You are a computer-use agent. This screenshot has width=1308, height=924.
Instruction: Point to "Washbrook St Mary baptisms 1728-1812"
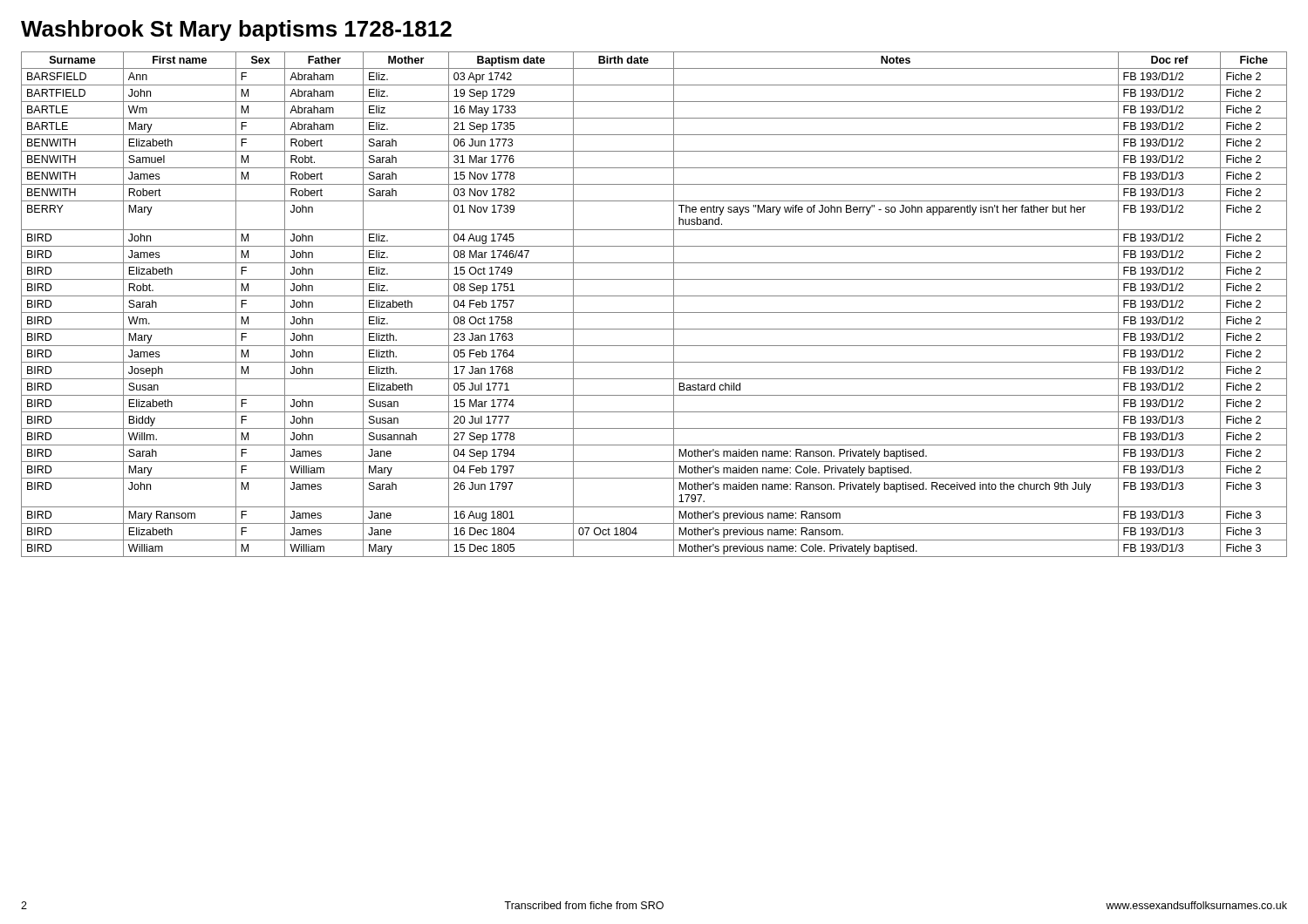click(x=237, y=29)
